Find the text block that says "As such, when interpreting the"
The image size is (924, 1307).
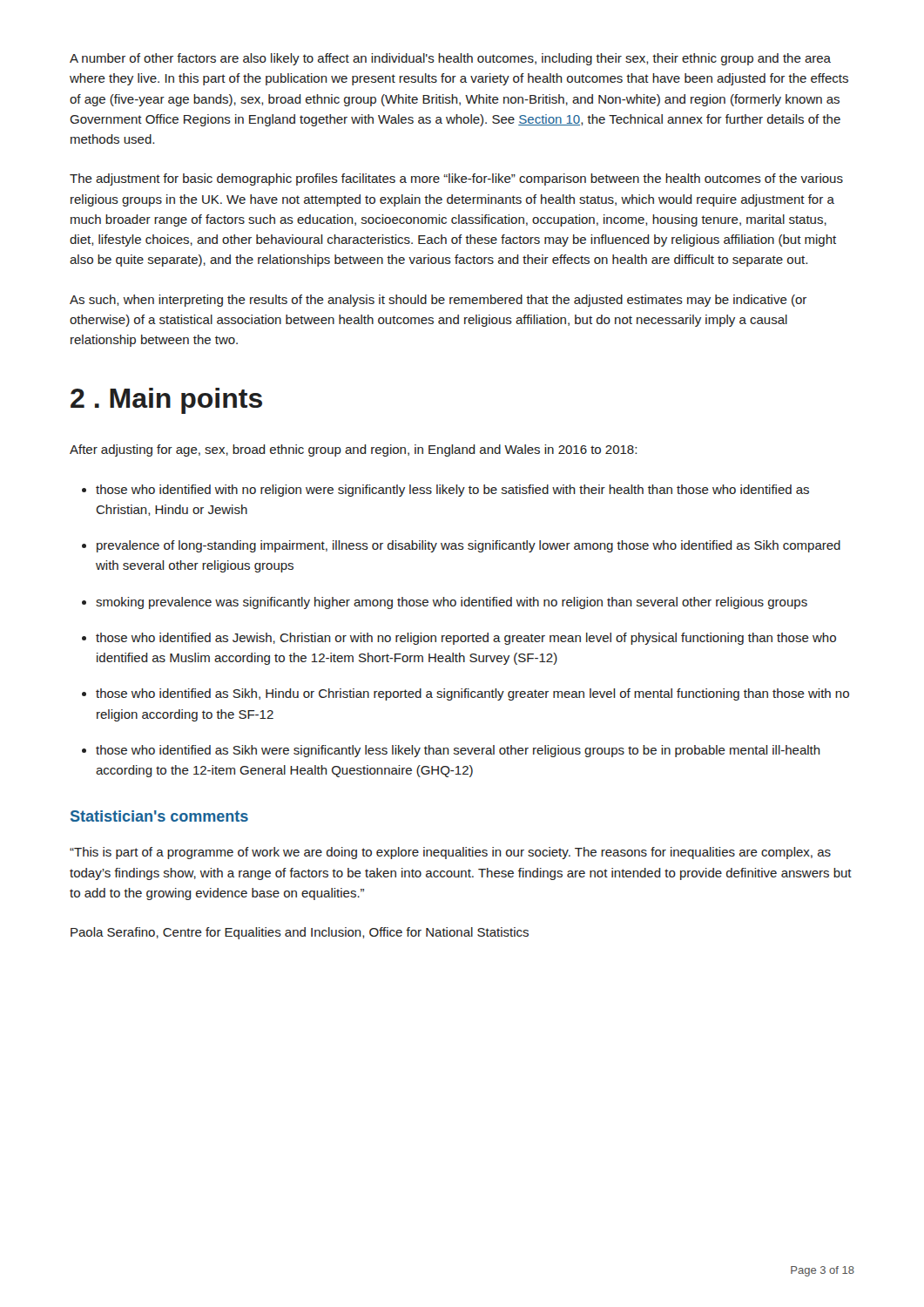tap(438, 319)
